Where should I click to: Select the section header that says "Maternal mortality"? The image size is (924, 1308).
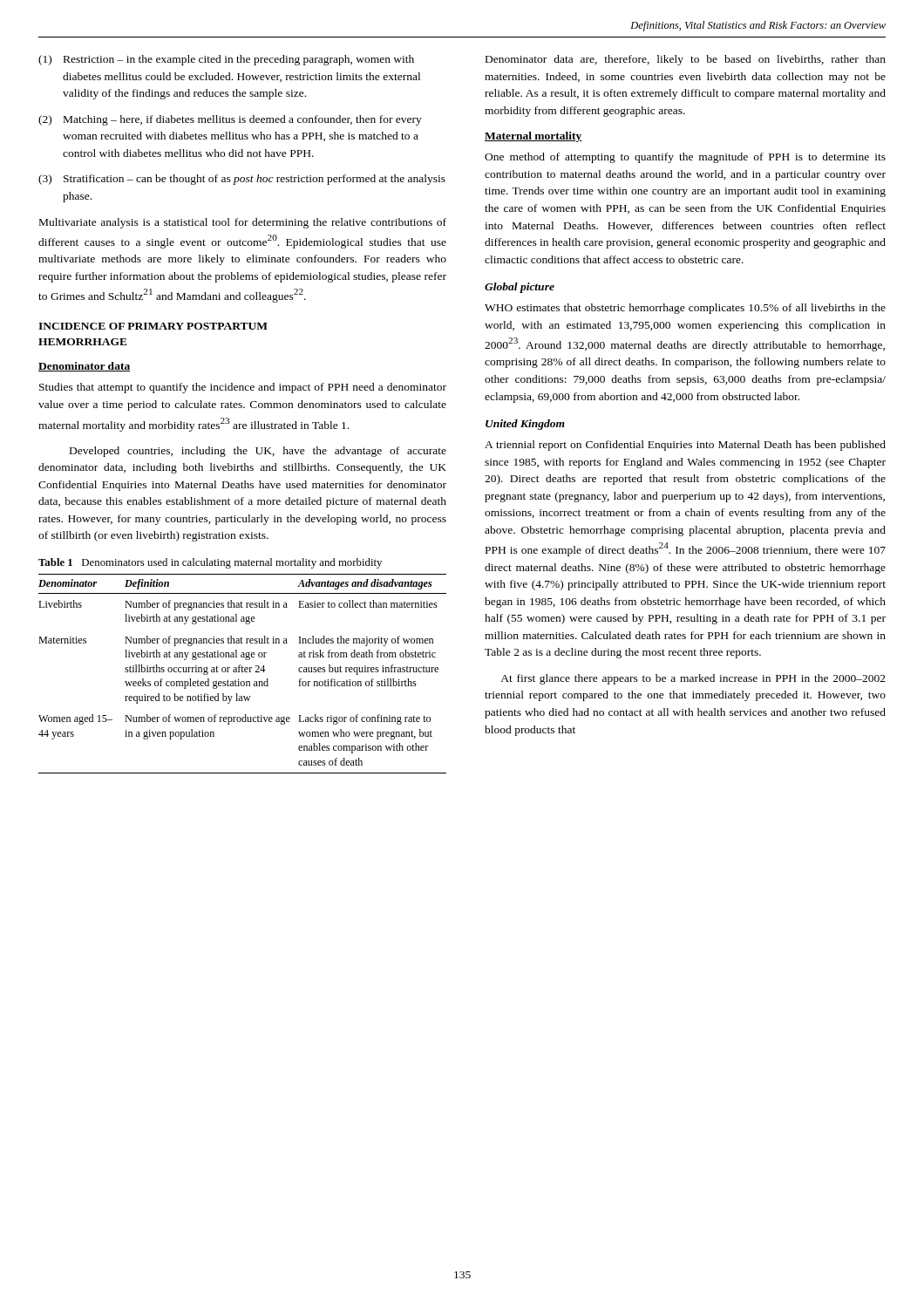[533, 136]
